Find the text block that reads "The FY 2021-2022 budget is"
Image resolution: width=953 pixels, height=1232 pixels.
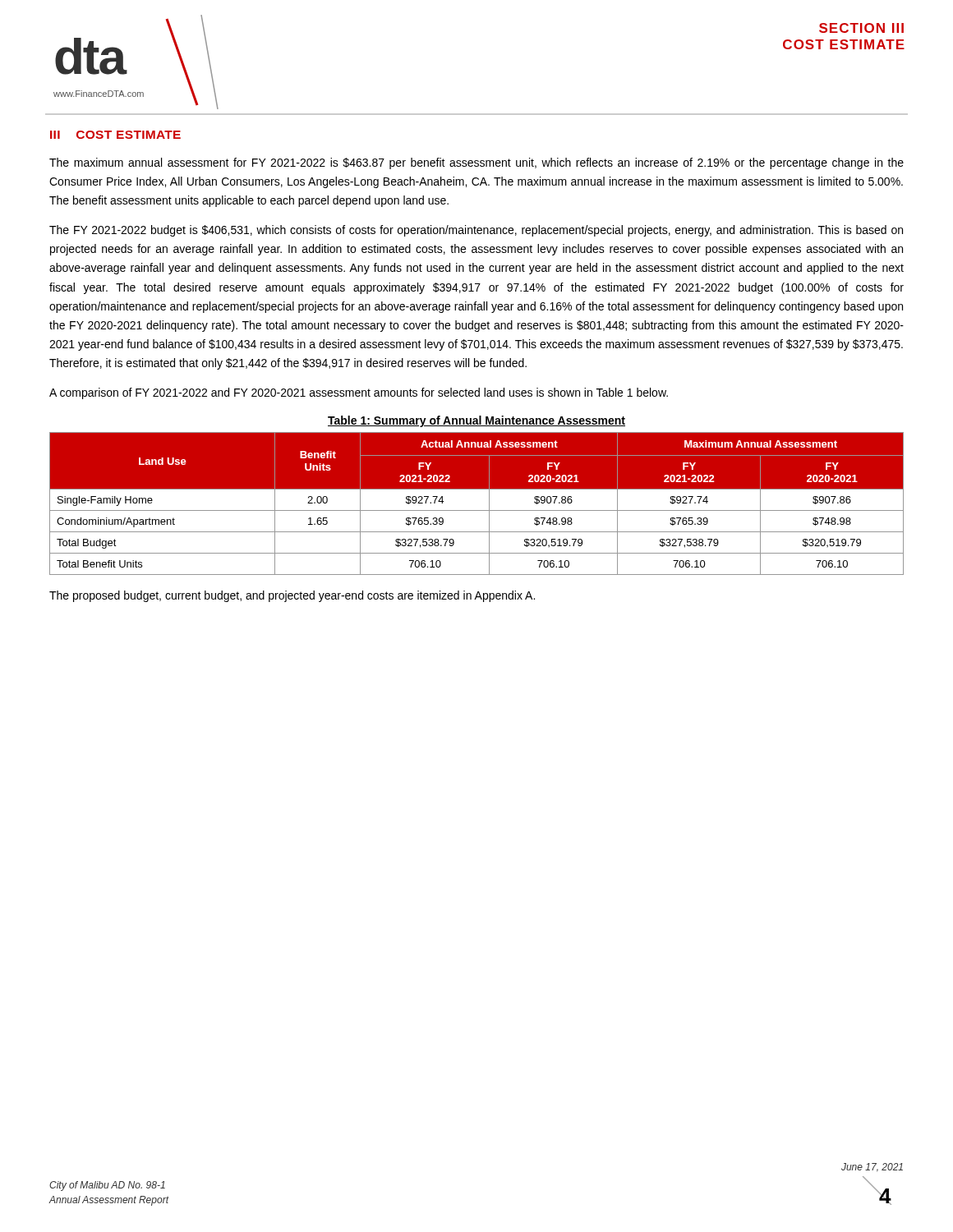point(476,297)
